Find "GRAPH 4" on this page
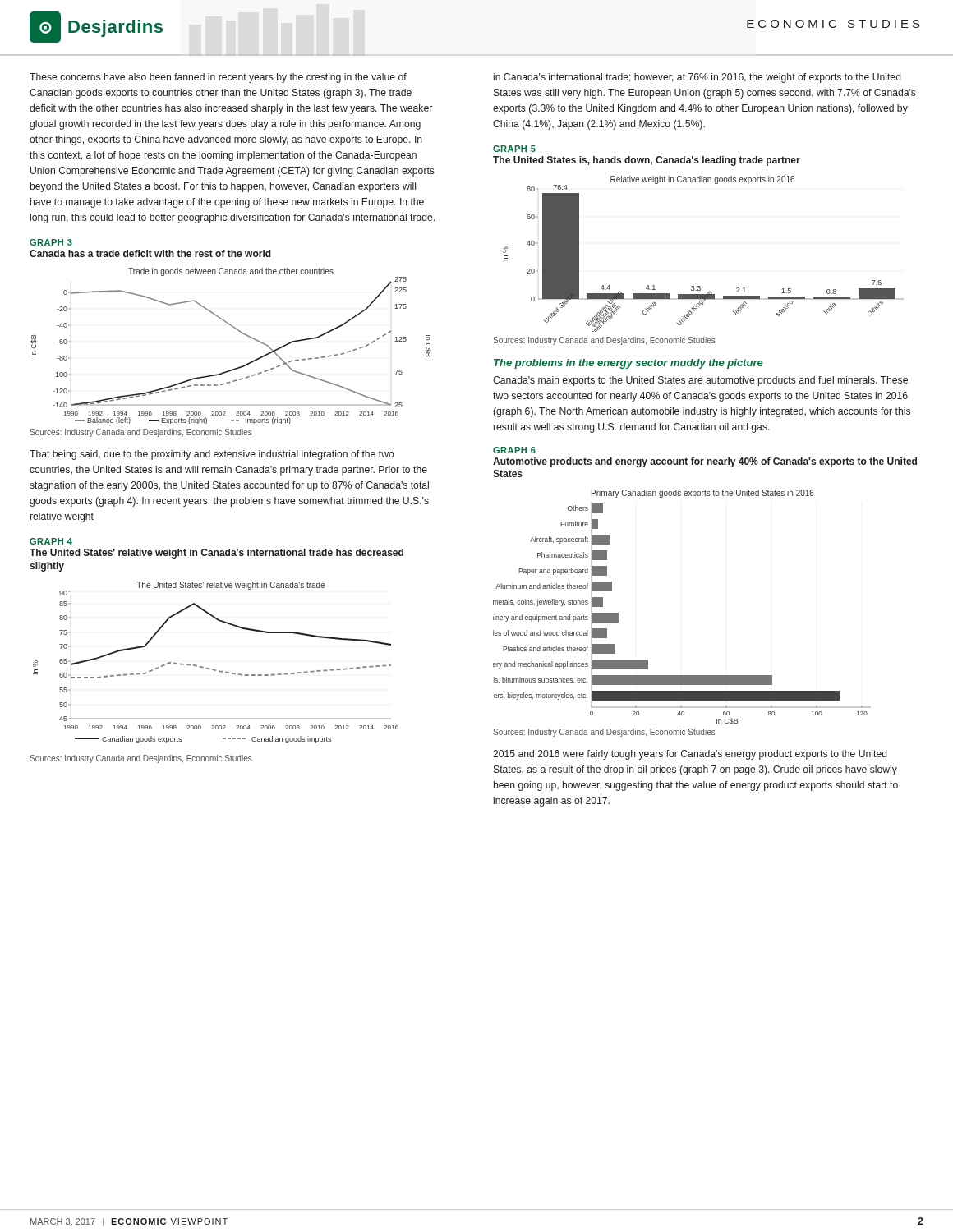 click(51, 542)
